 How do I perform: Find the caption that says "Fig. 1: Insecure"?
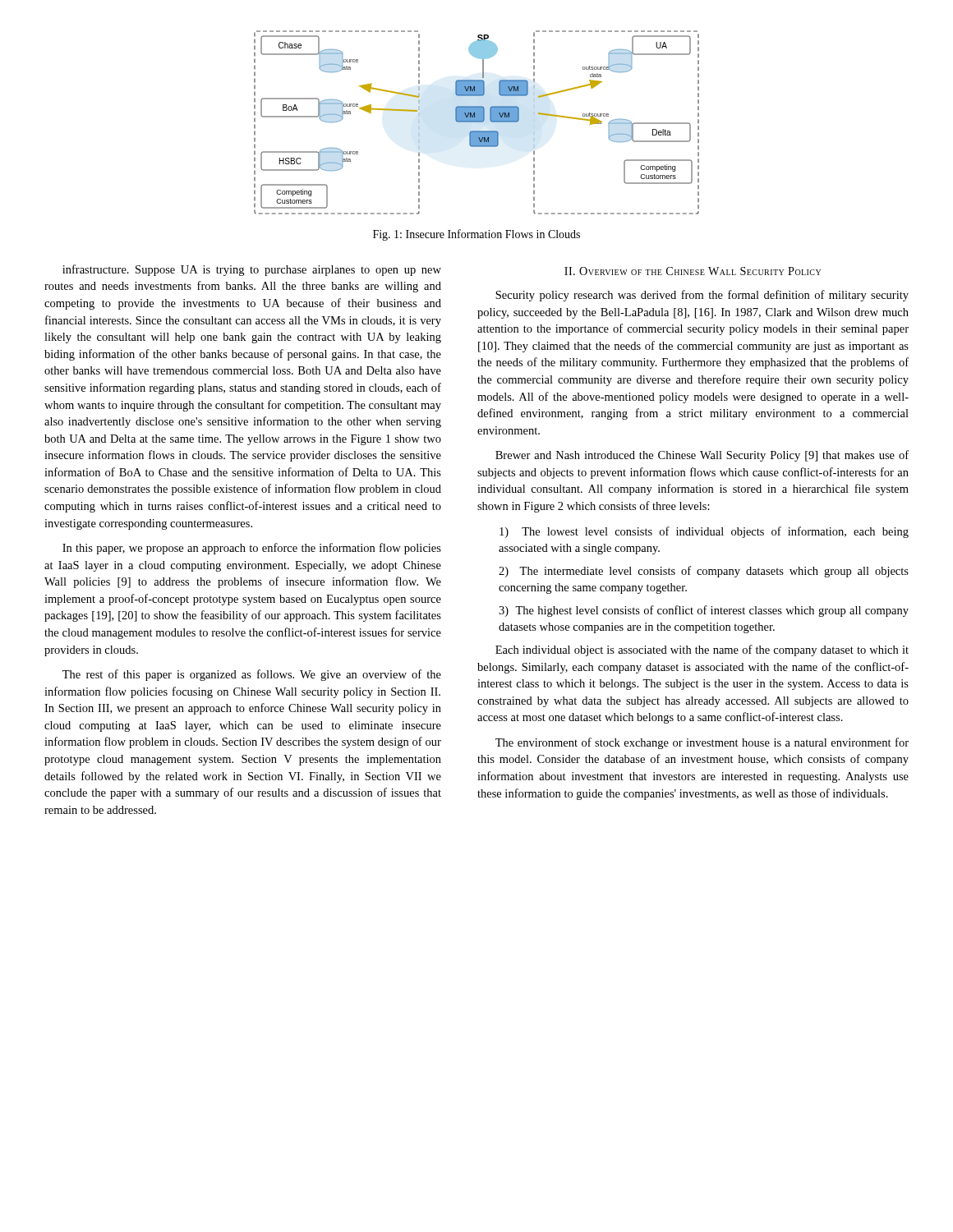click(476, 234)
